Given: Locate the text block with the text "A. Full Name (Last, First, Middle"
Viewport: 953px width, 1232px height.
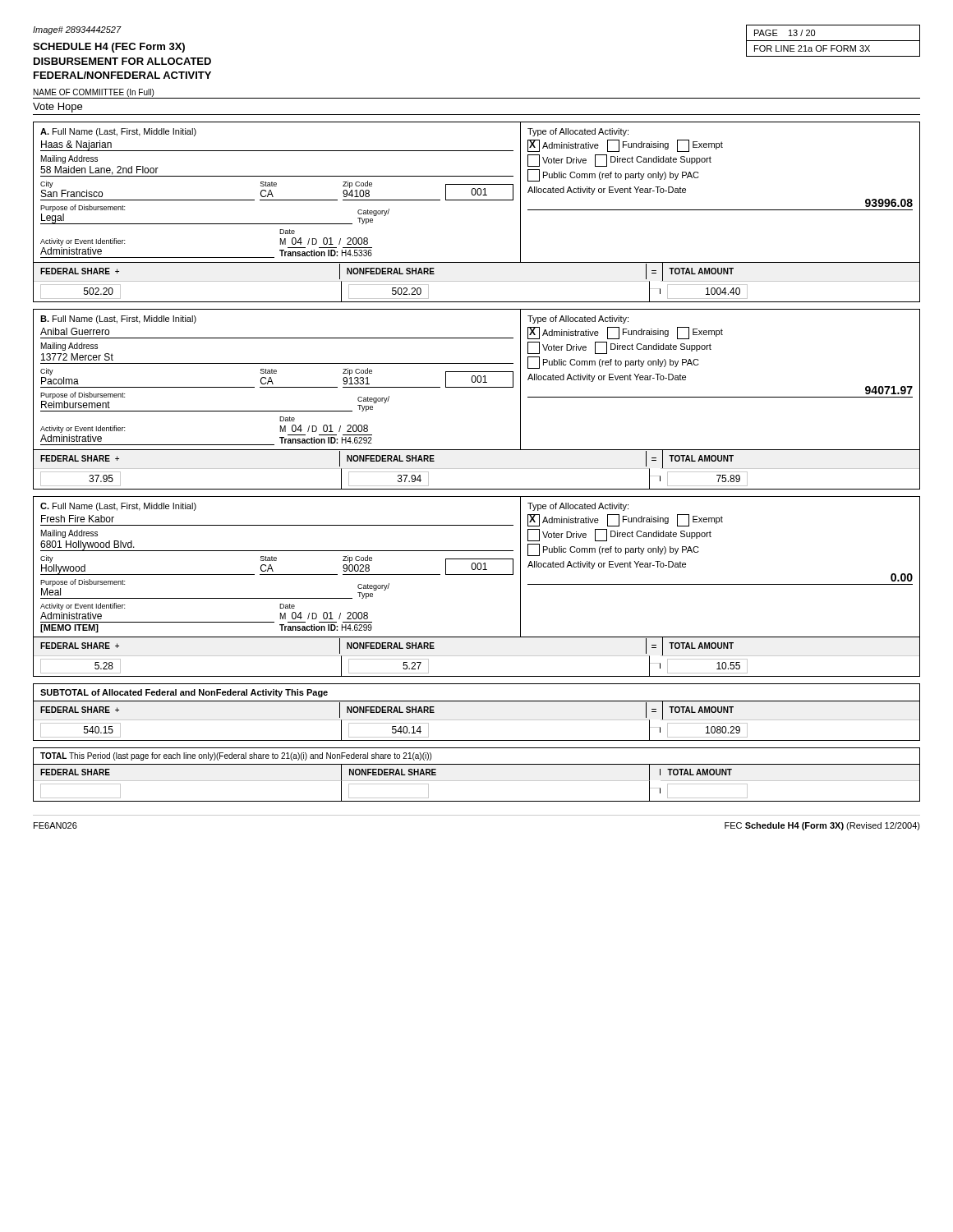Looking at the screenshot, I should point(476,212).
